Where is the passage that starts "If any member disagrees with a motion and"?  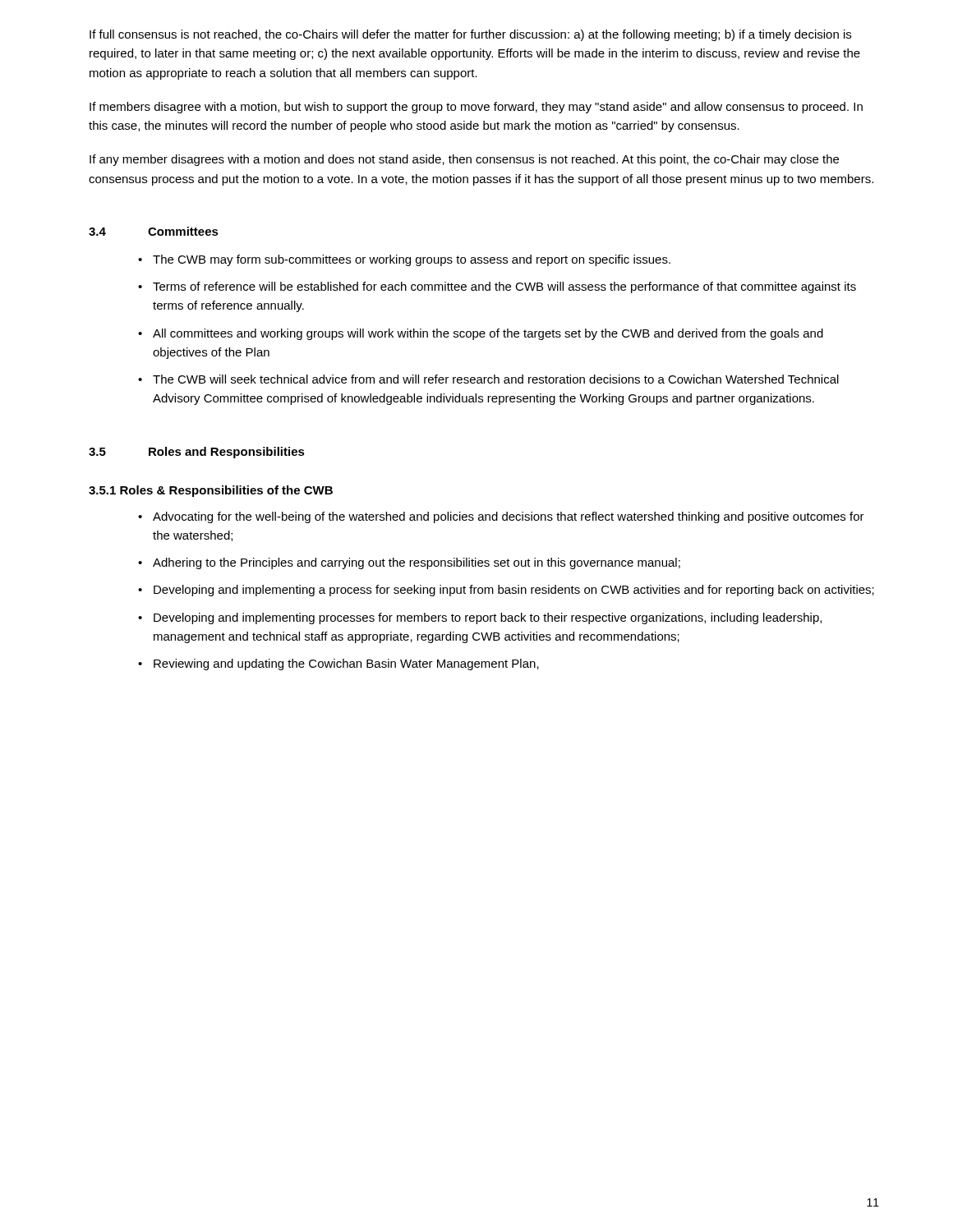pyautogui.click(x=482, y=169)
